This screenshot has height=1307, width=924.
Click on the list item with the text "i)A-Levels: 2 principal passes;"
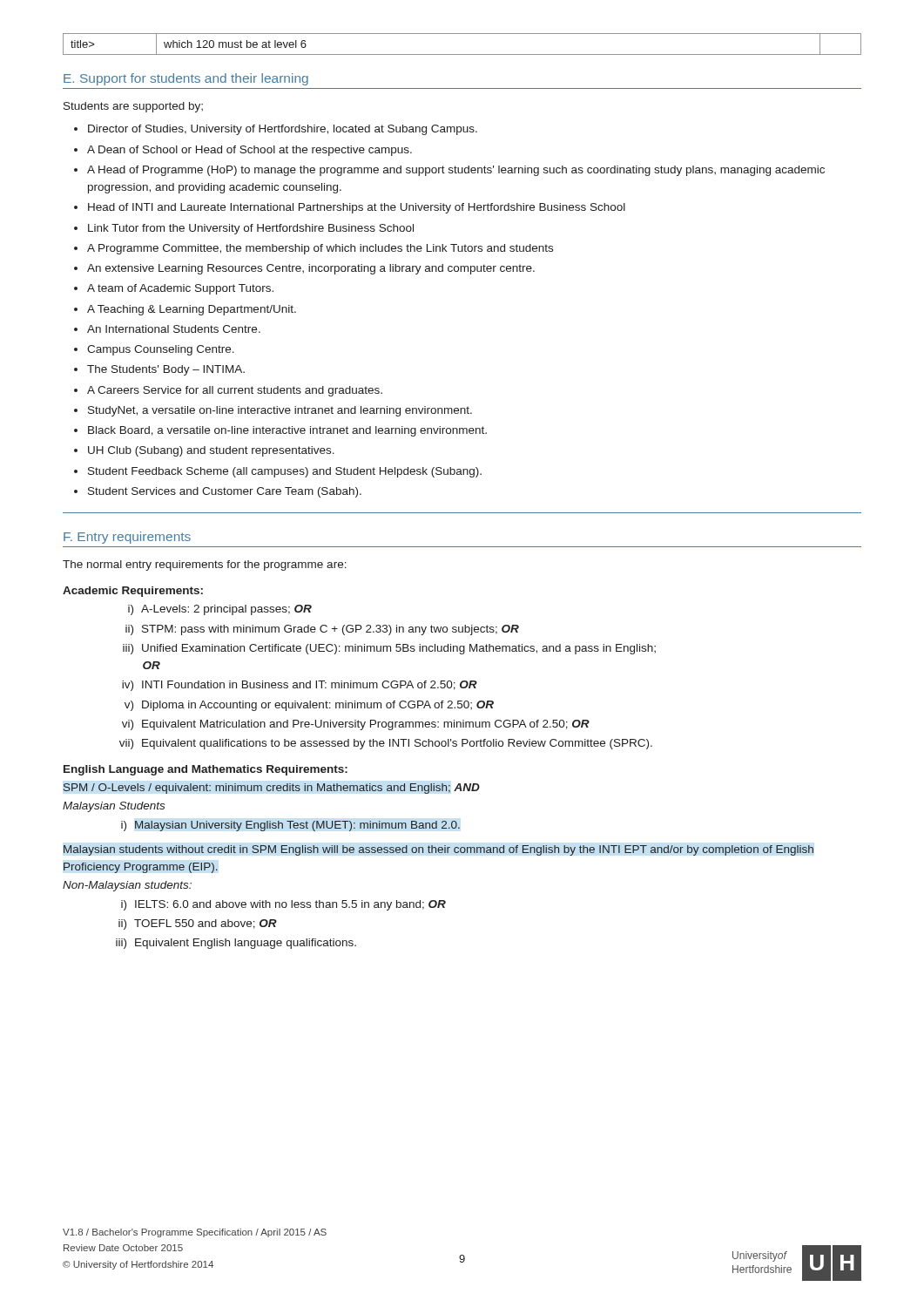[x=211, y=609]
